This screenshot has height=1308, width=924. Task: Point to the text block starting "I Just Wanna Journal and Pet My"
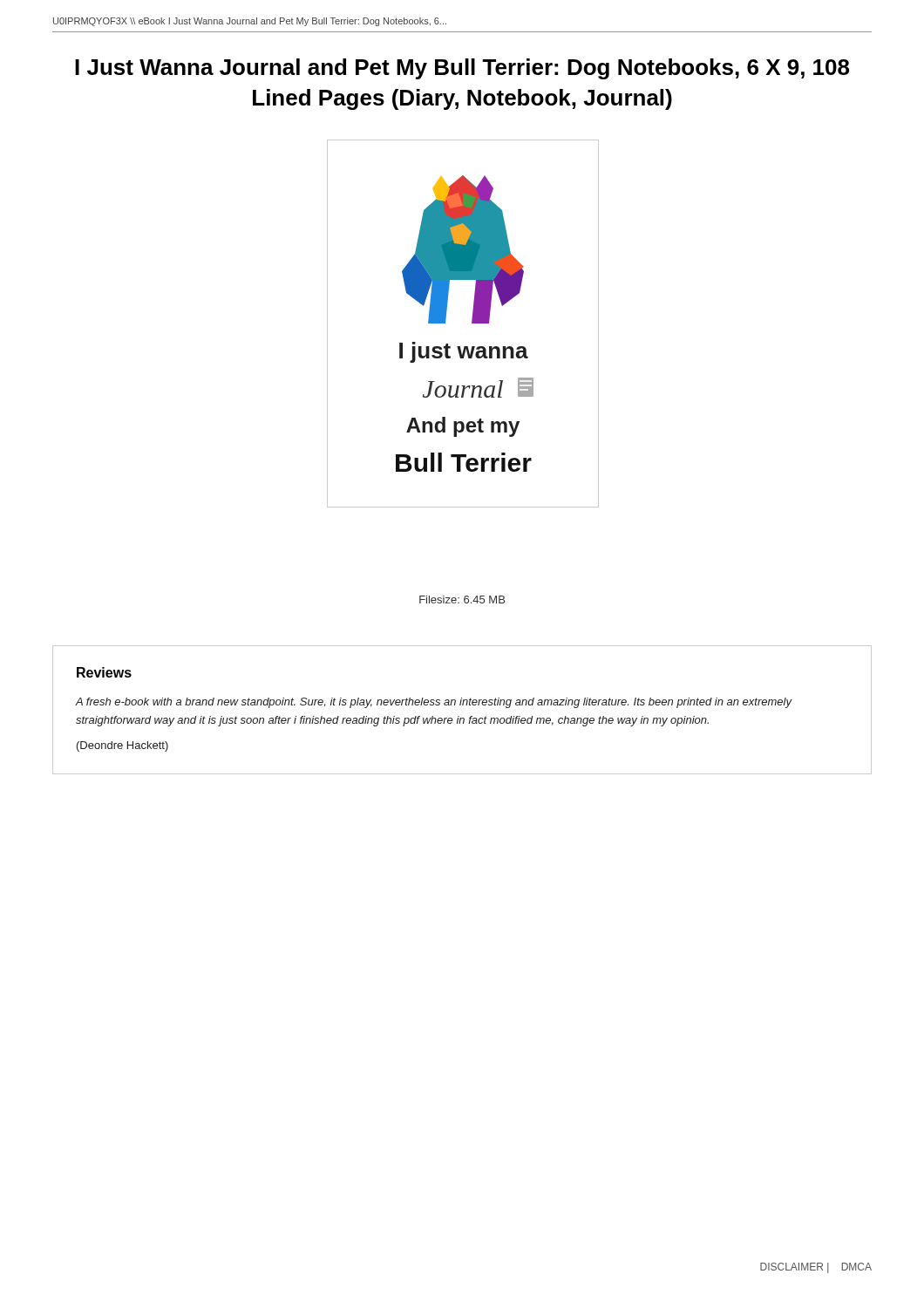tap(462, 83)
